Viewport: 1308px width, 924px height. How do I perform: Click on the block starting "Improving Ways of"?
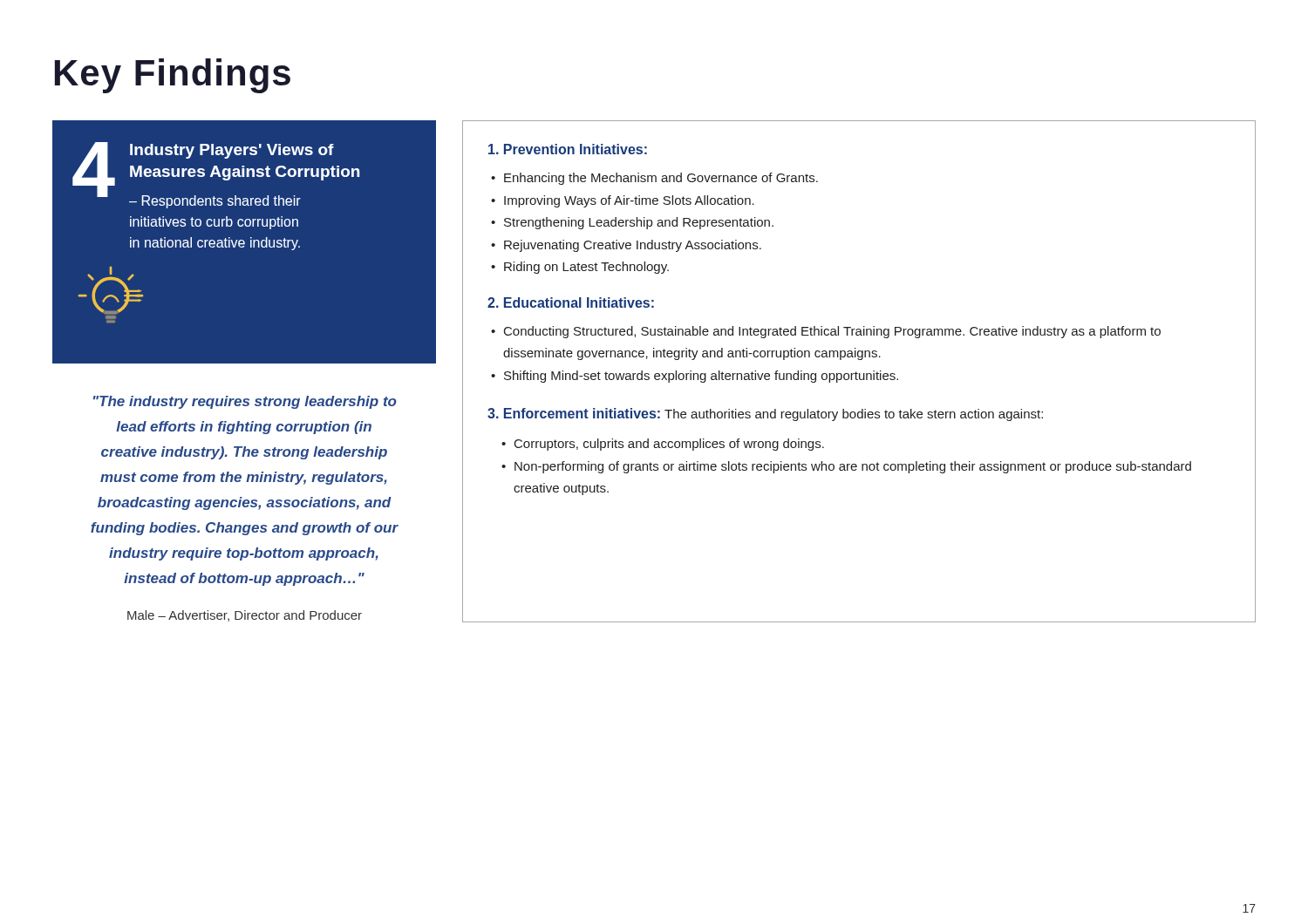coord(629,200)
